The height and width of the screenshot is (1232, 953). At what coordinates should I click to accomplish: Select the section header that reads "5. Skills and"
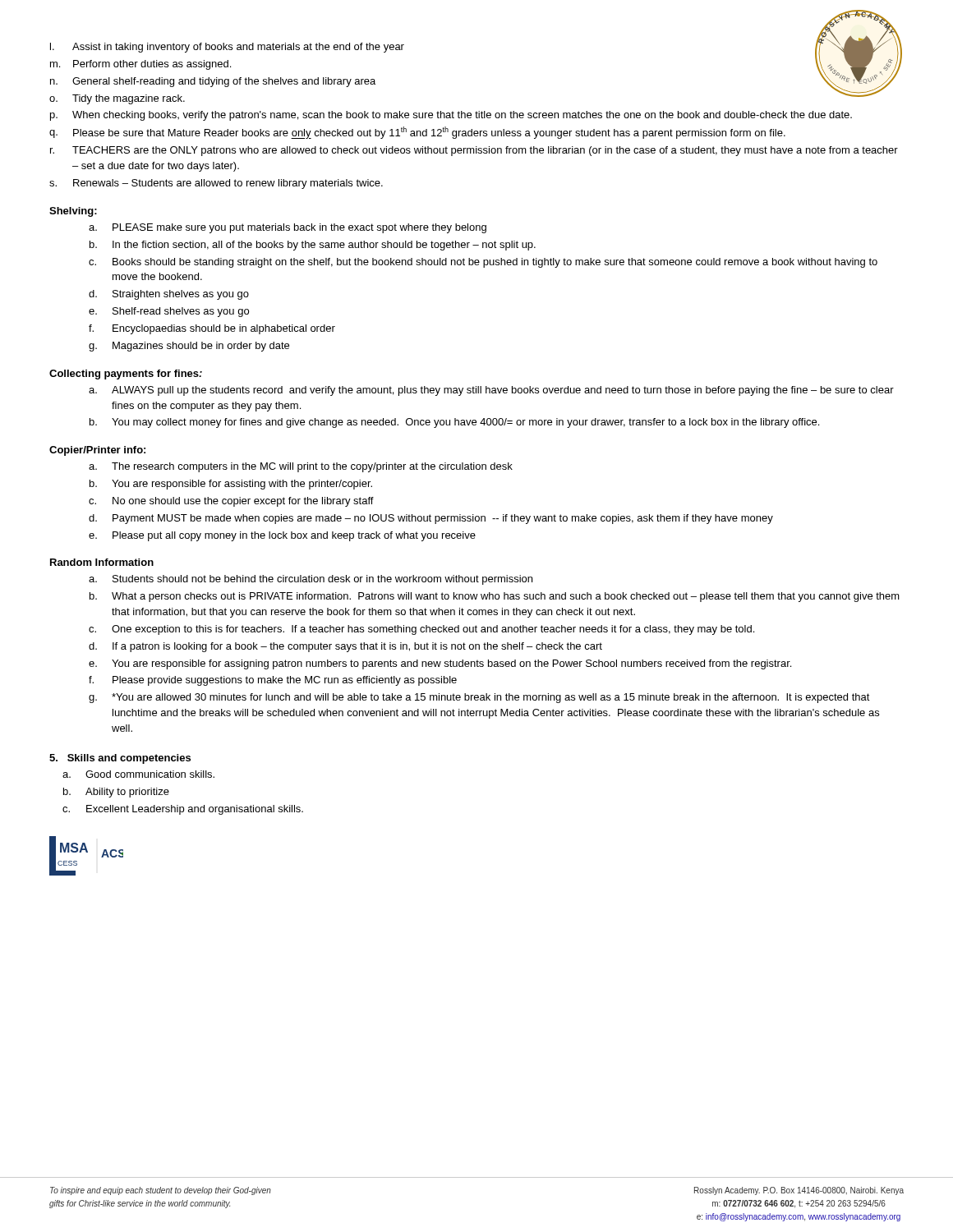coord(120,758)
